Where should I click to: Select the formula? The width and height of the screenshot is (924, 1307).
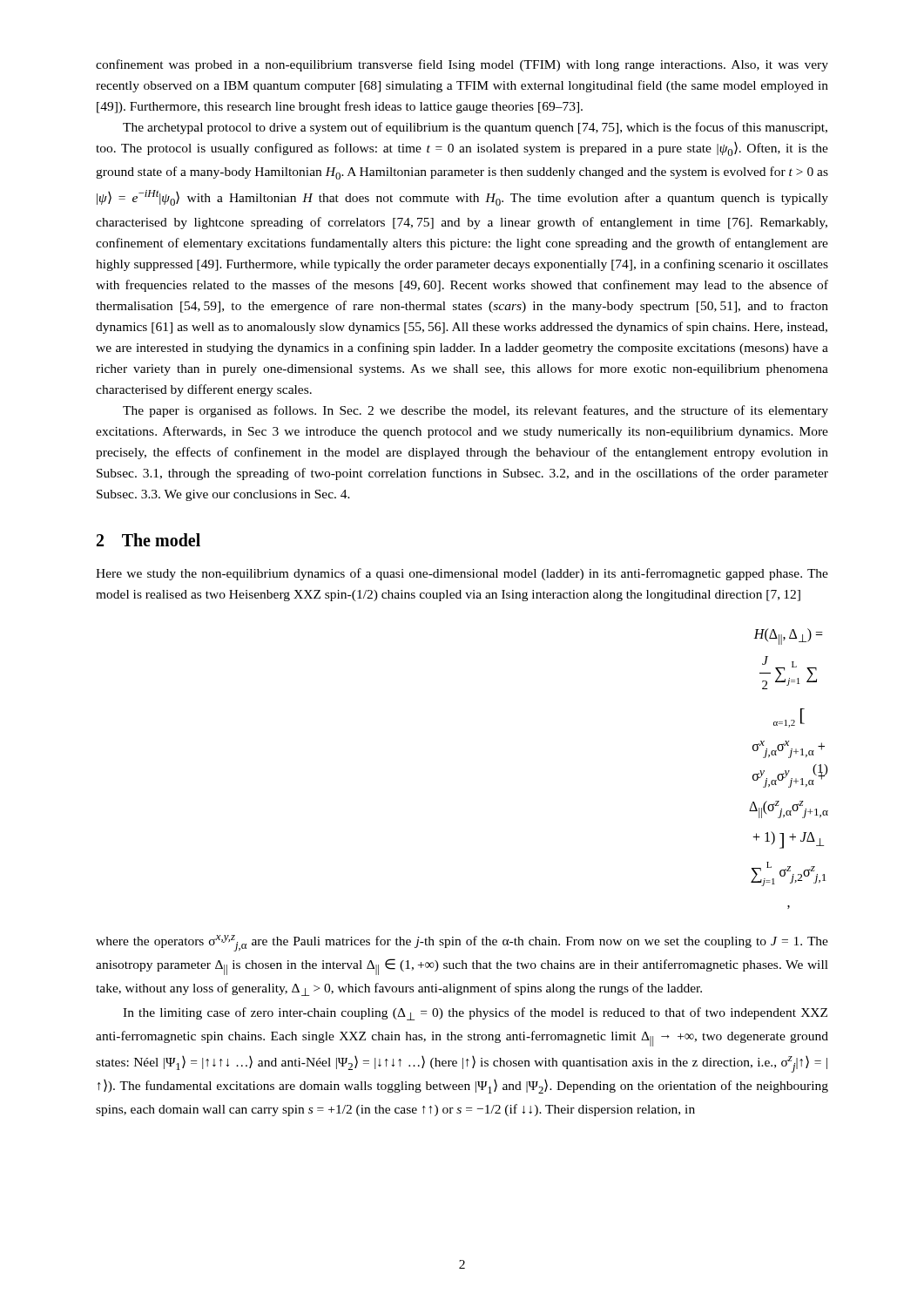coord(462,769)
